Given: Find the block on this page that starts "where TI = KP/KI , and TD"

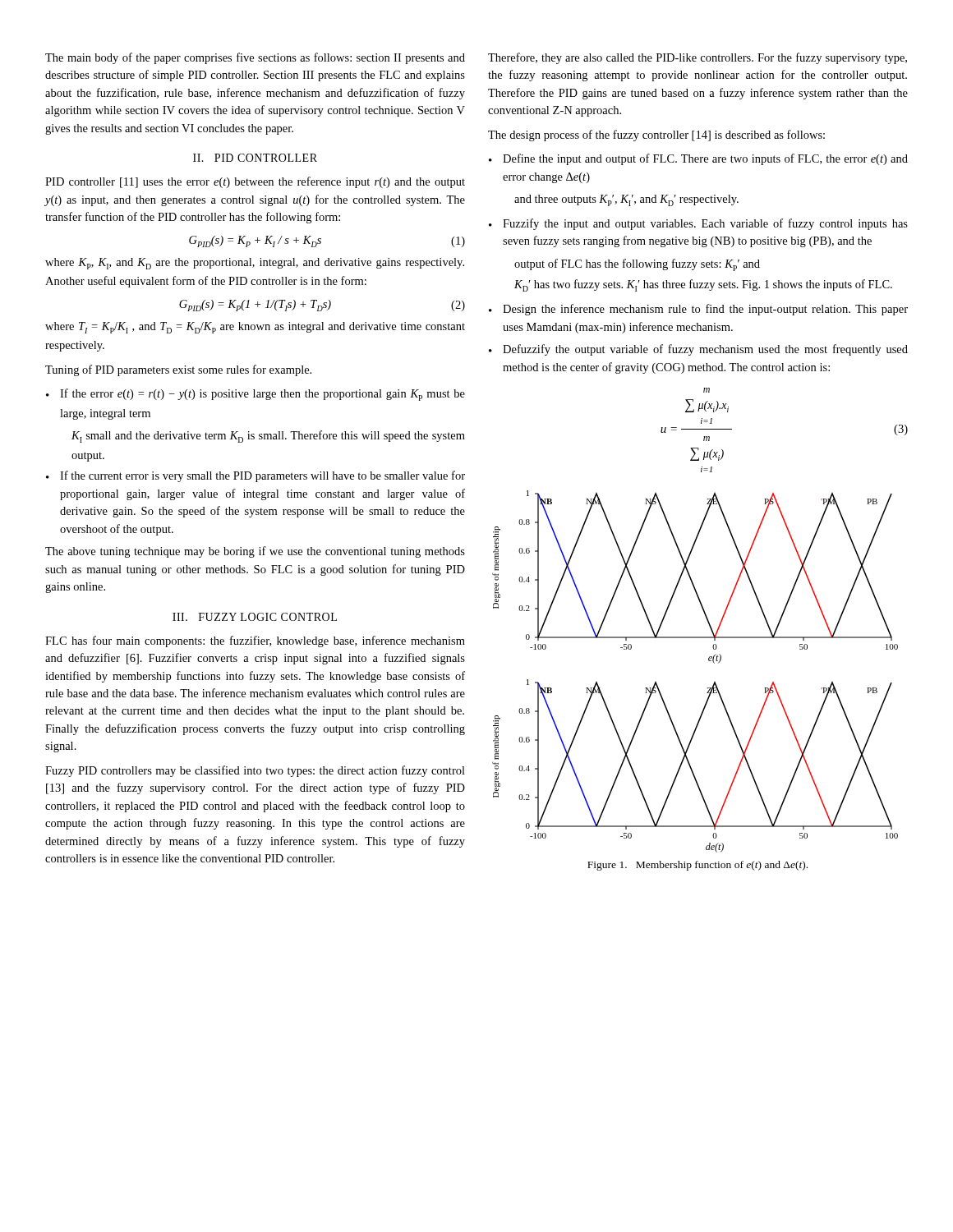Looking at the screenshot, I should tap(255, 328).
